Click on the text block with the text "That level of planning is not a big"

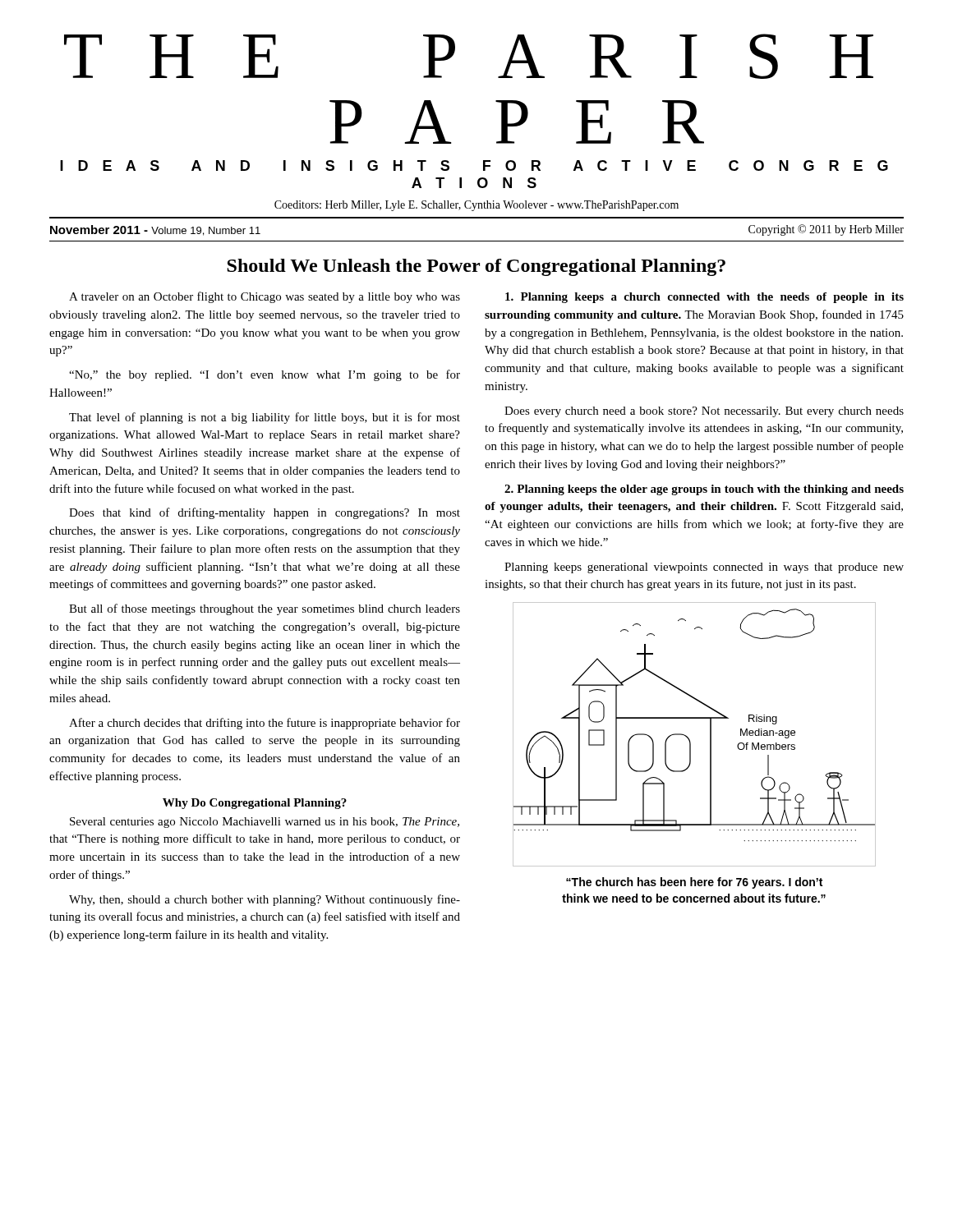(x=255, y=453)
